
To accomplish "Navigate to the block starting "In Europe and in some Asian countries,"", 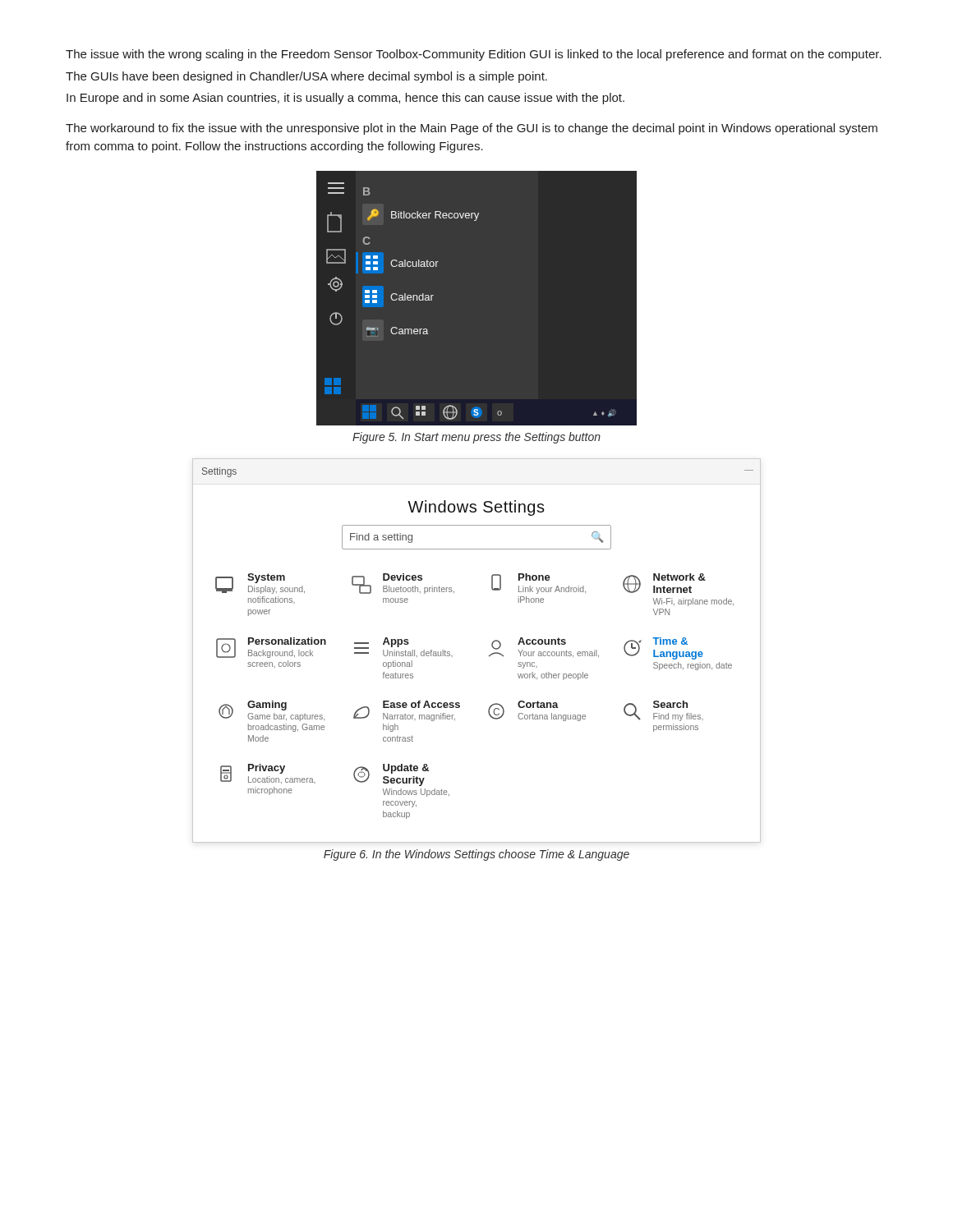I will point(346,97).
